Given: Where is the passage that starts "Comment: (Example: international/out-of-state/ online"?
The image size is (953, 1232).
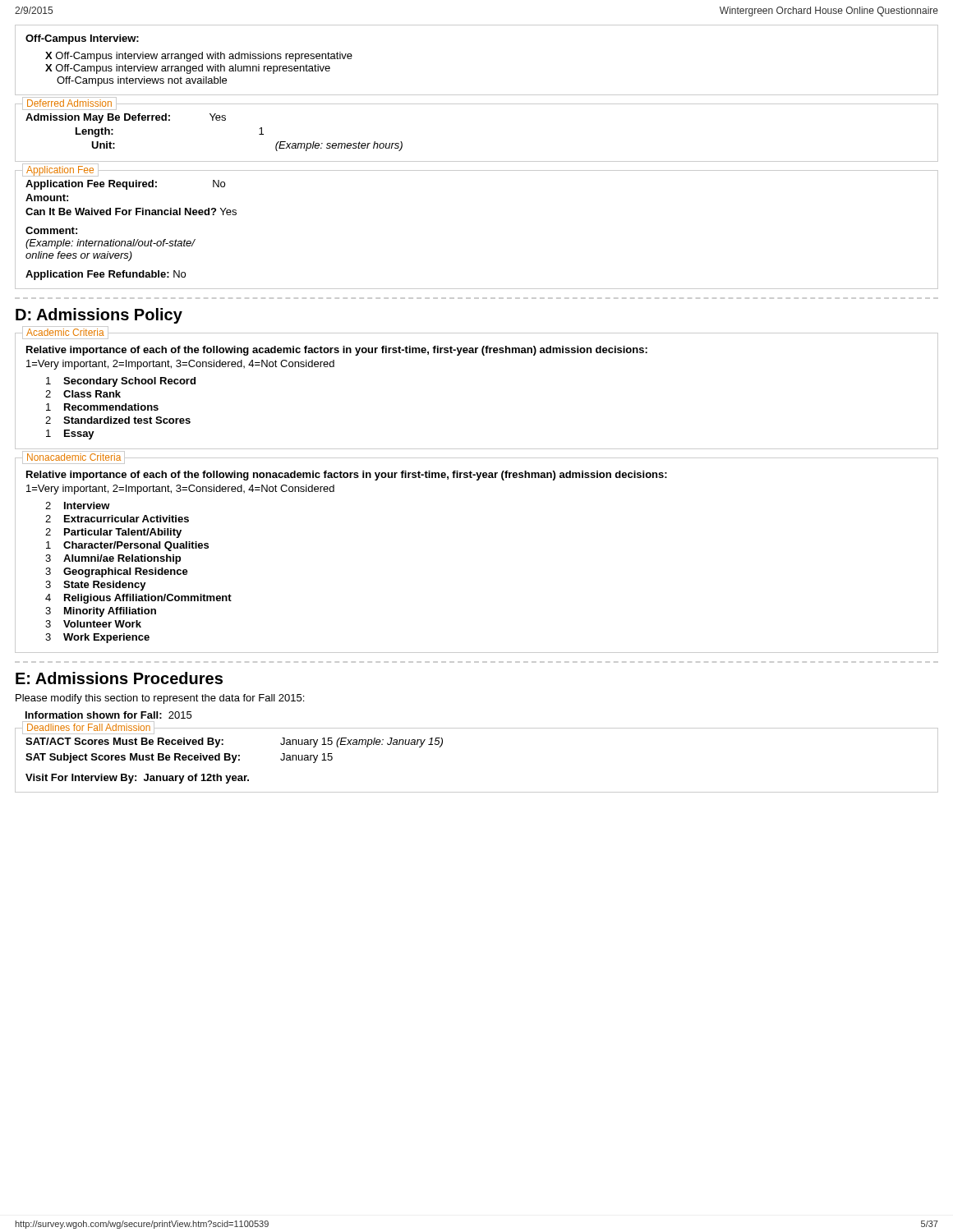Looking at the screenshot, I should point(51,230).
